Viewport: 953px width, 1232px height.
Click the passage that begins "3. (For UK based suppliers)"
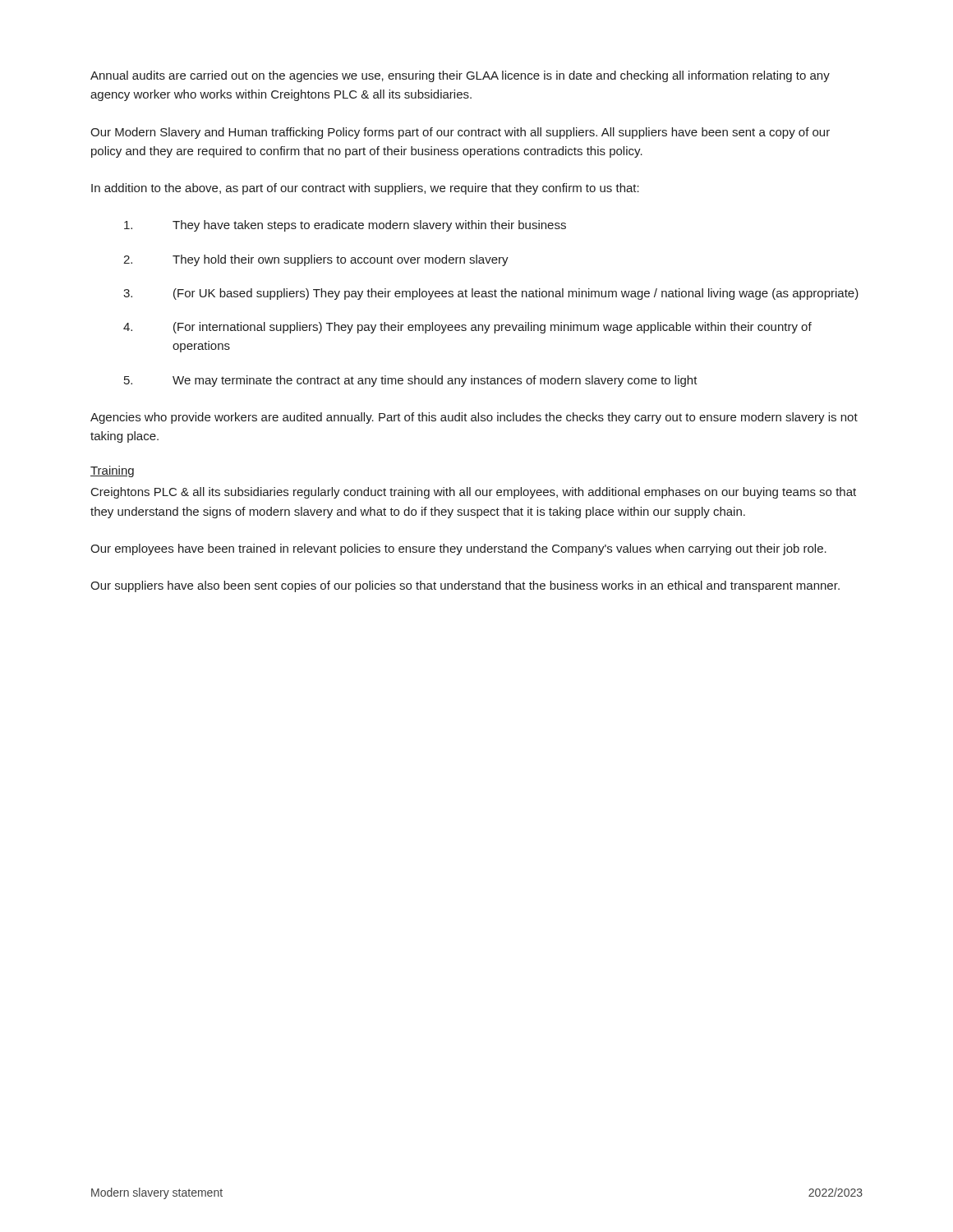coord(476,293)
